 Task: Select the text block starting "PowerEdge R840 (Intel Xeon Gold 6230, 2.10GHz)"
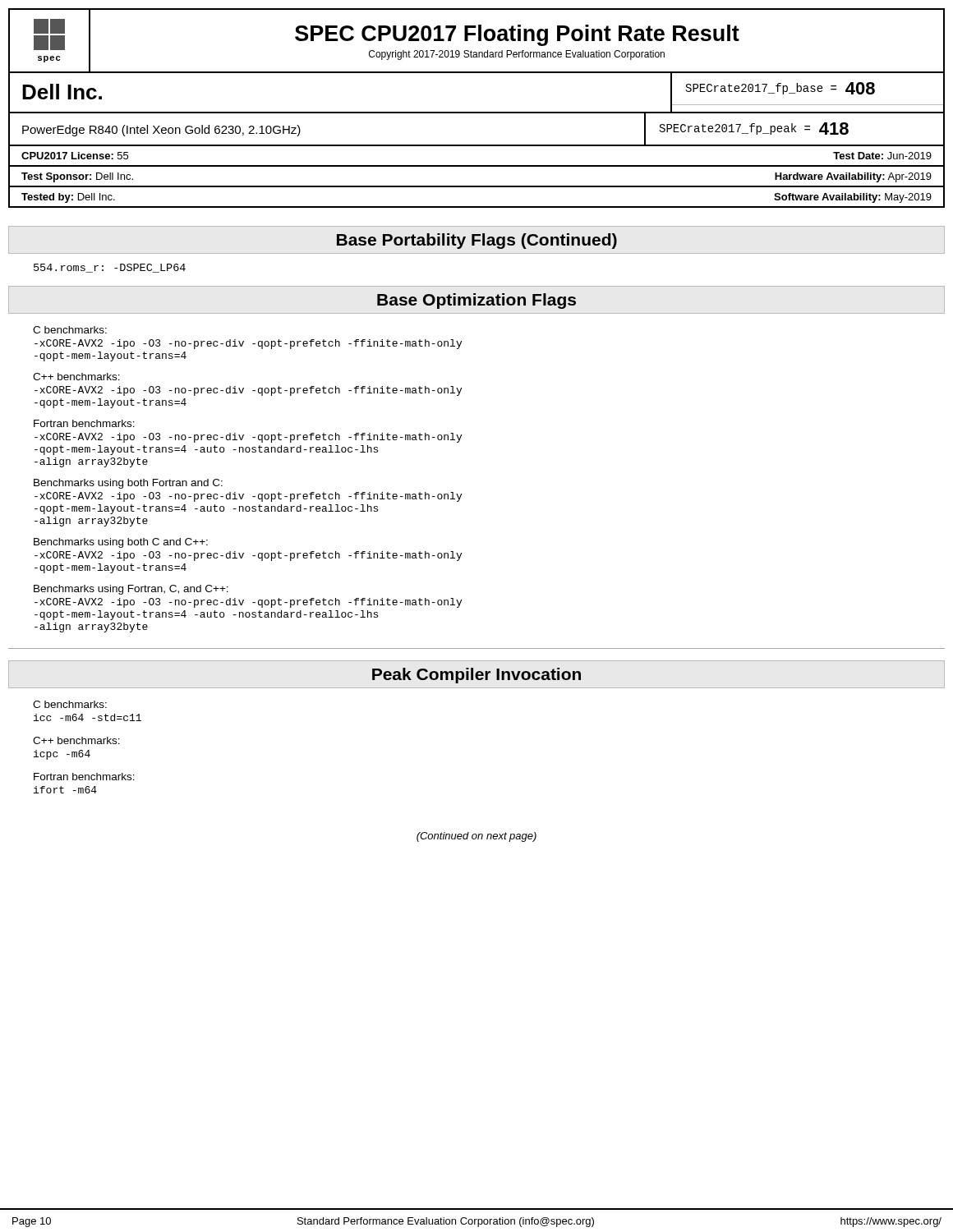(x=161, y=129)
